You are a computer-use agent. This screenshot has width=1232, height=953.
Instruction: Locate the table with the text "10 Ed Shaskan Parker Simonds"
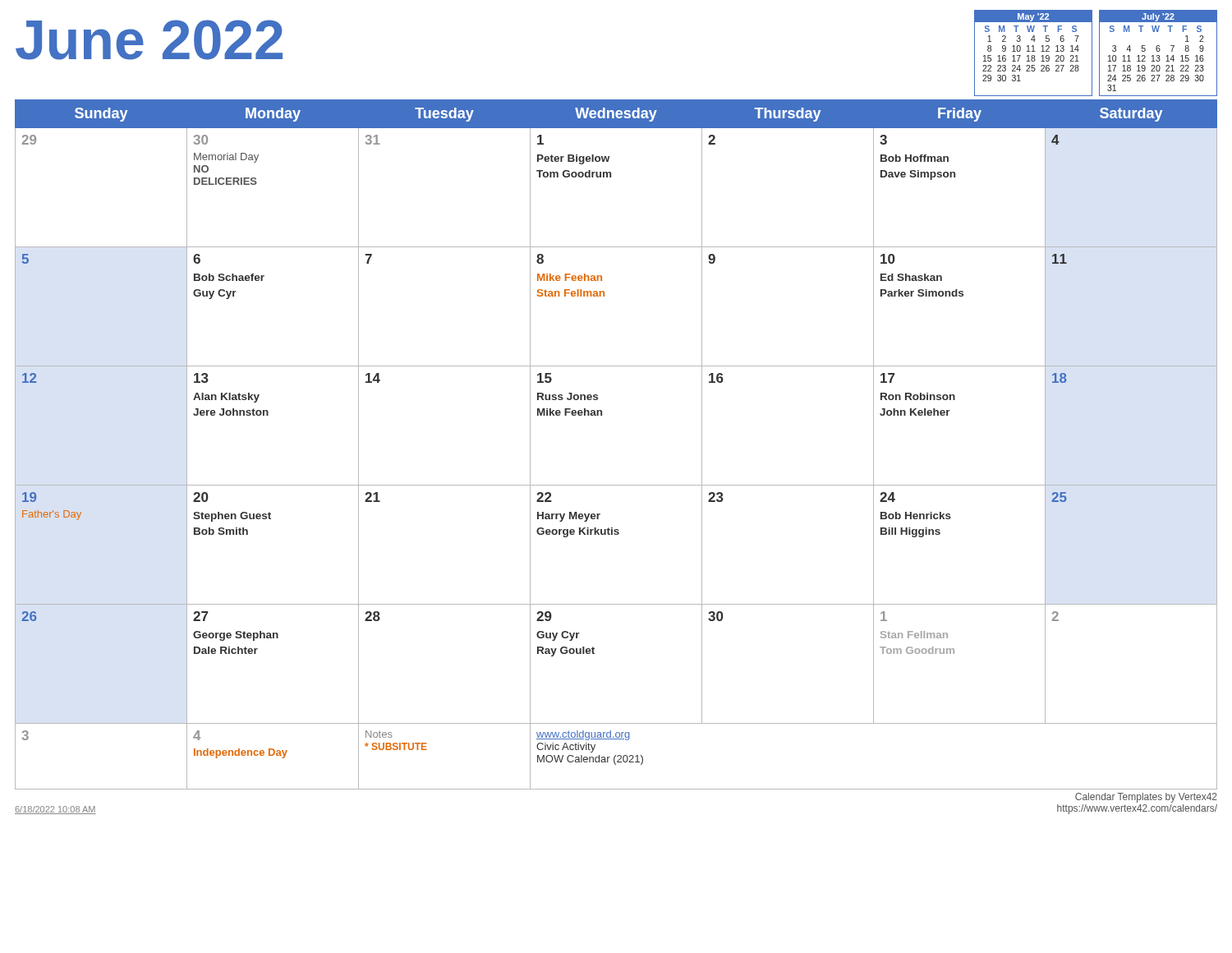coord(616,444)
